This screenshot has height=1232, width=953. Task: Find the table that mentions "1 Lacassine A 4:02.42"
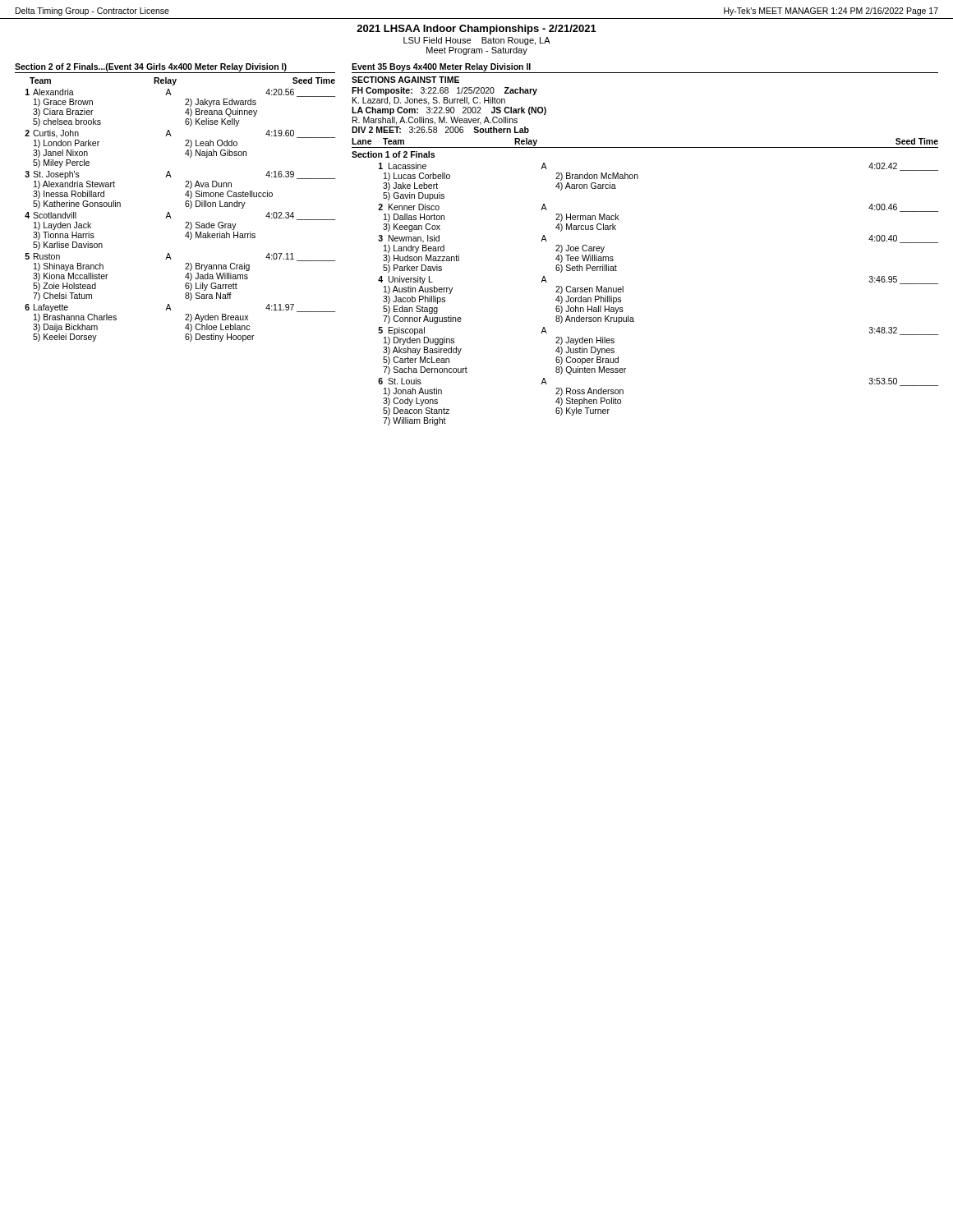645,293
